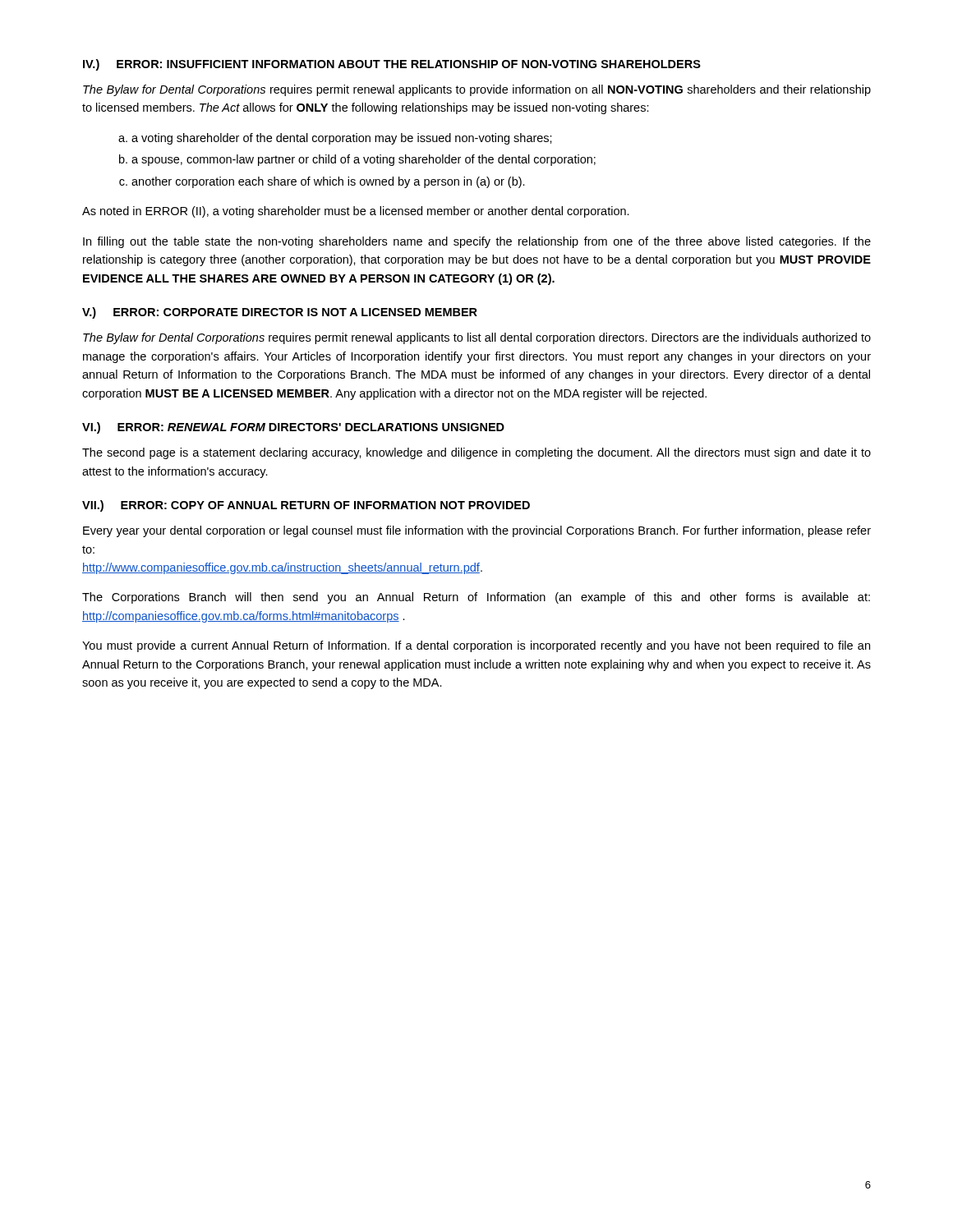953x1232 pixels.
Task: Point to the element starting "In filling out the table state the"
Action: [x=476, y=260]
